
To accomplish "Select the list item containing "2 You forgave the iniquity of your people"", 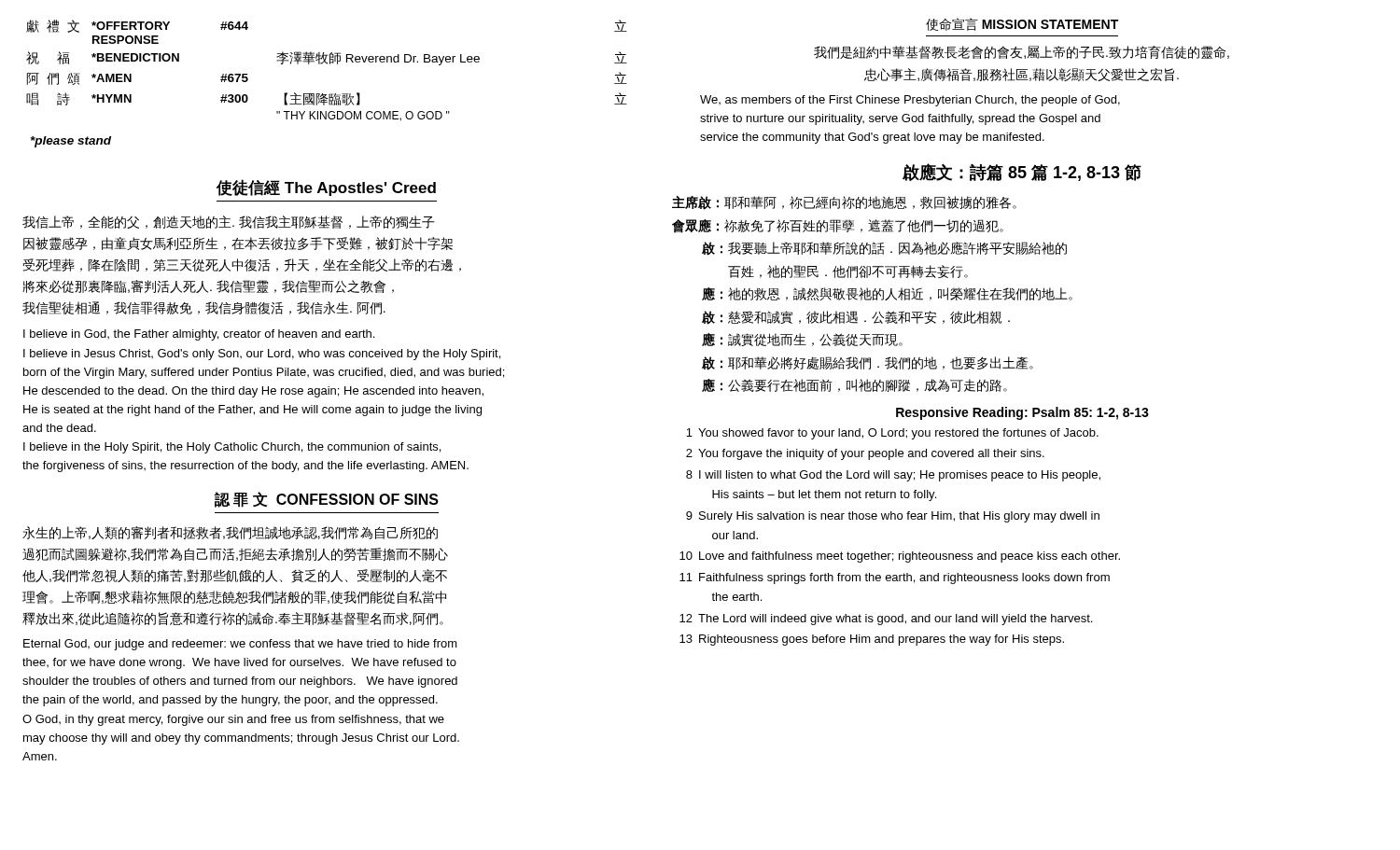I will click(x=1022, y=454).
